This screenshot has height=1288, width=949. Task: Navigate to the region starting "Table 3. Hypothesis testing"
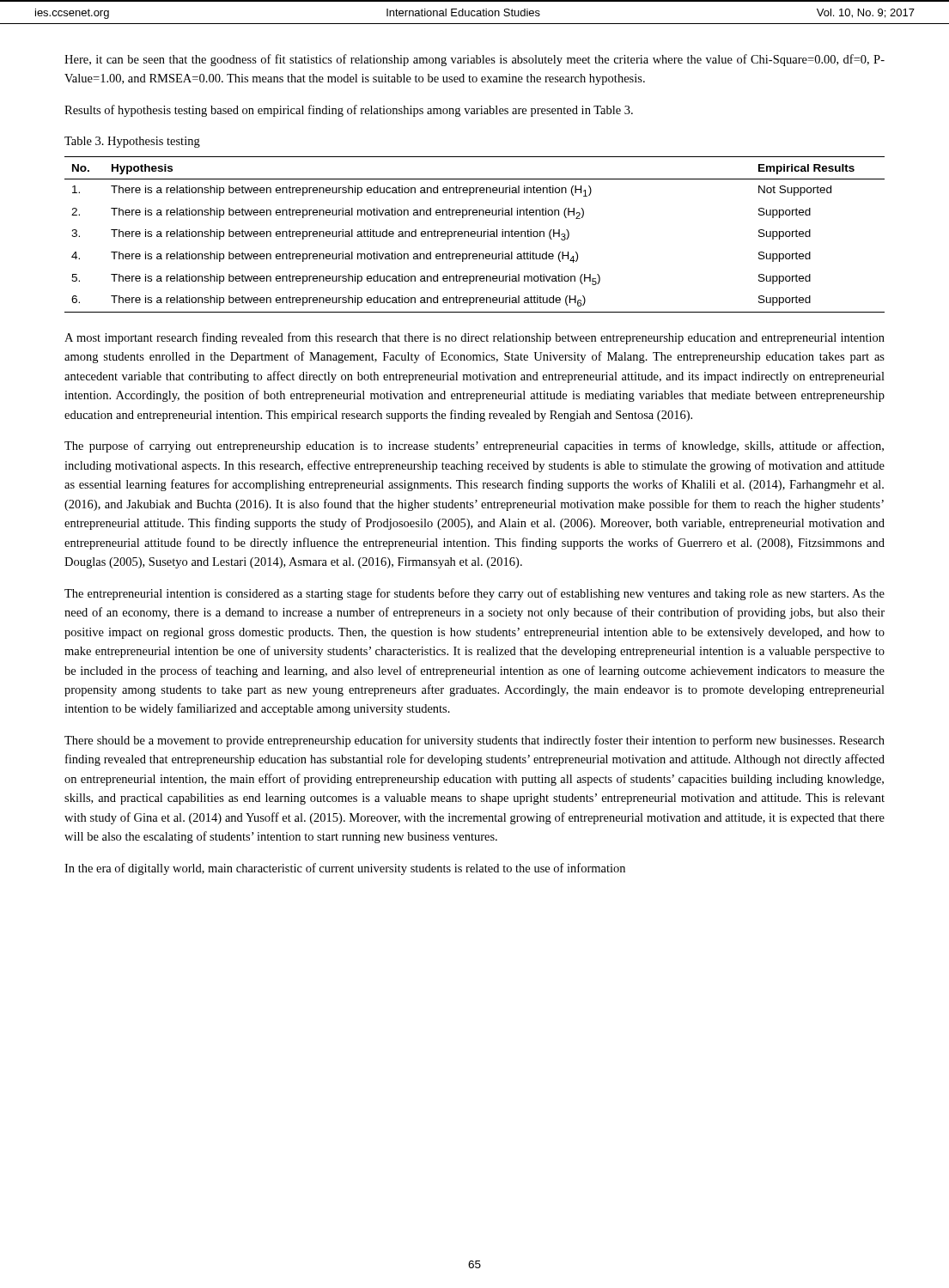tap(132, 142)
